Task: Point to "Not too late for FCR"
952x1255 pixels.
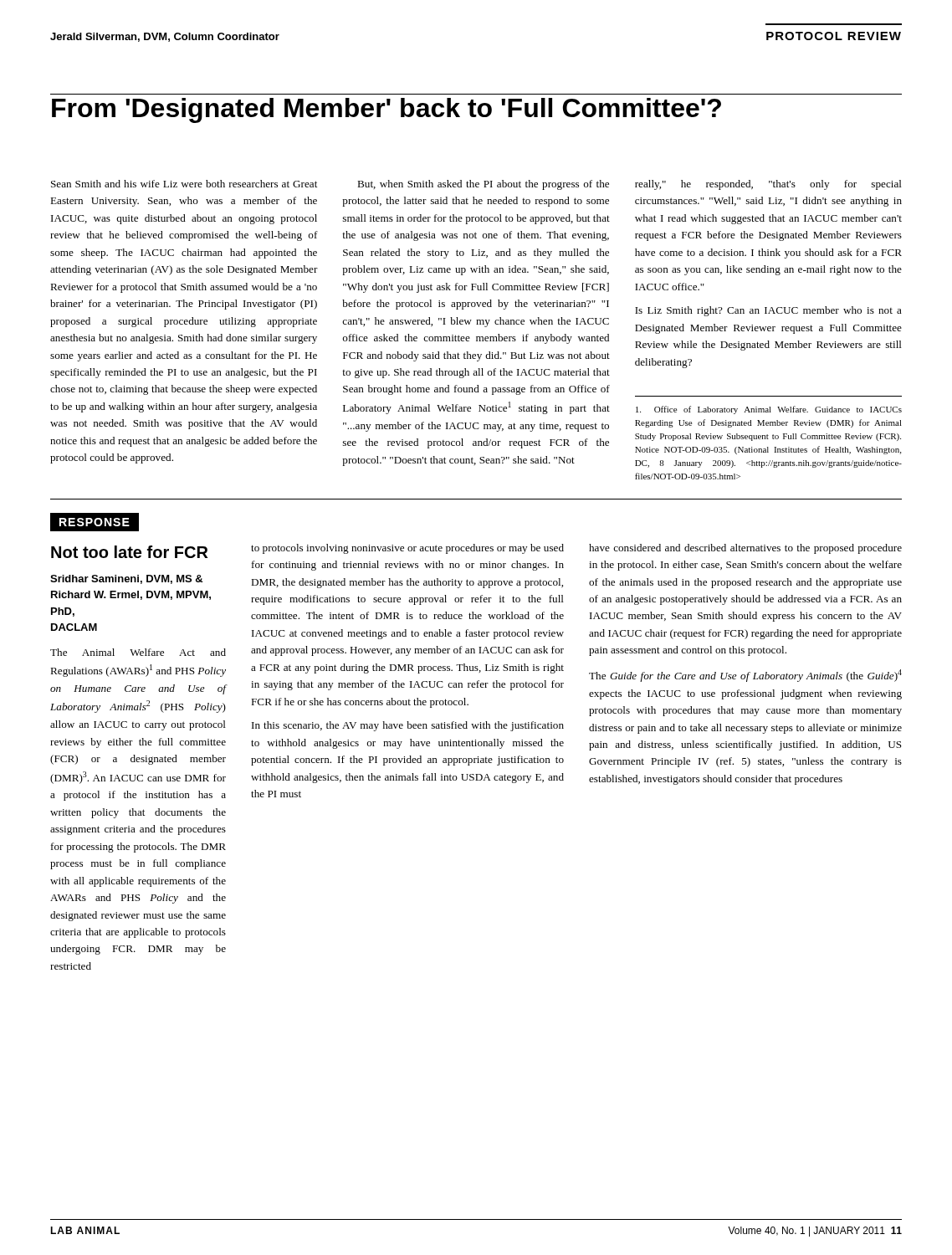Action: point(129,552)
